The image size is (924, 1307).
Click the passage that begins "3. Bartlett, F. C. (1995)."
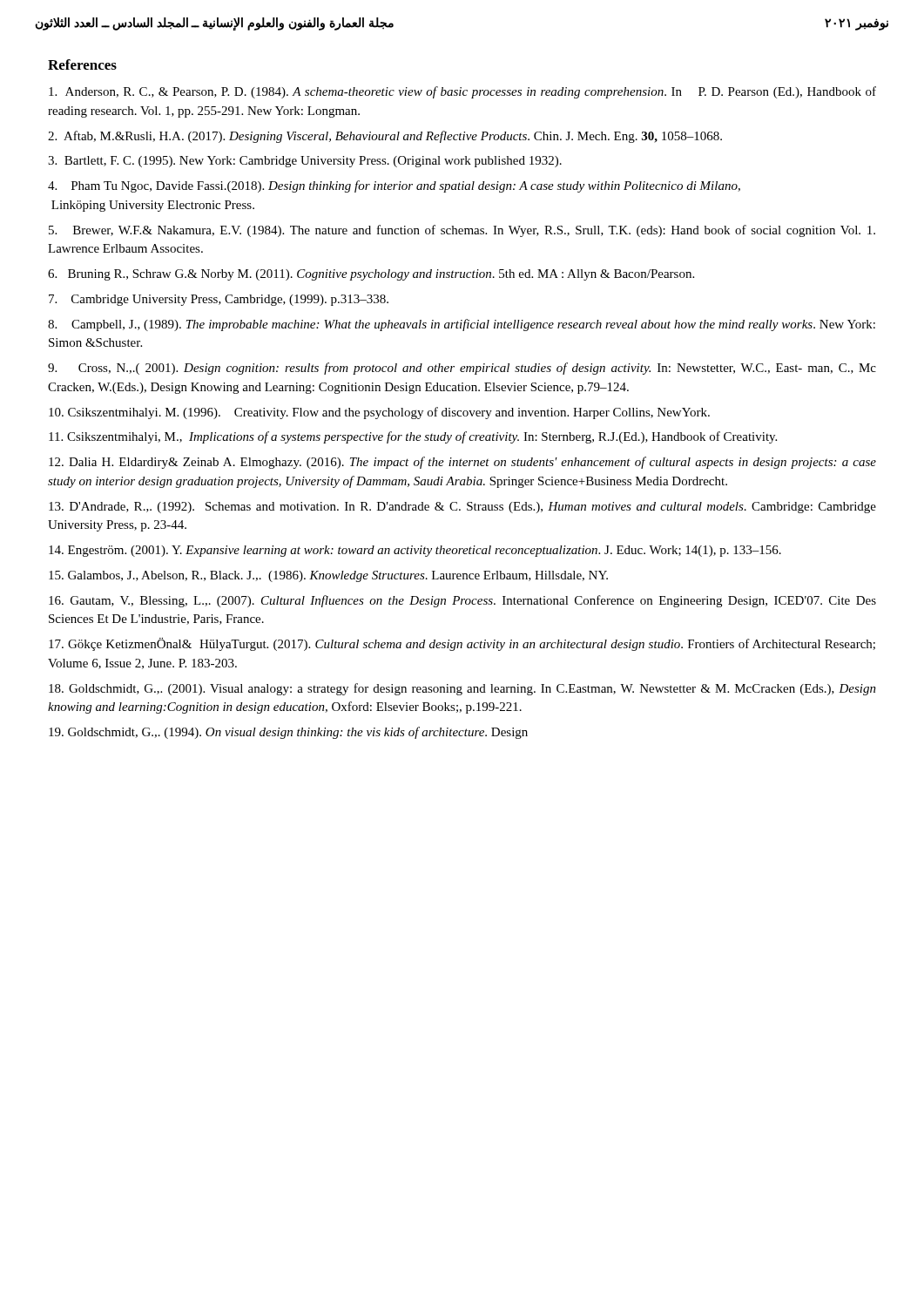[305, 161]
